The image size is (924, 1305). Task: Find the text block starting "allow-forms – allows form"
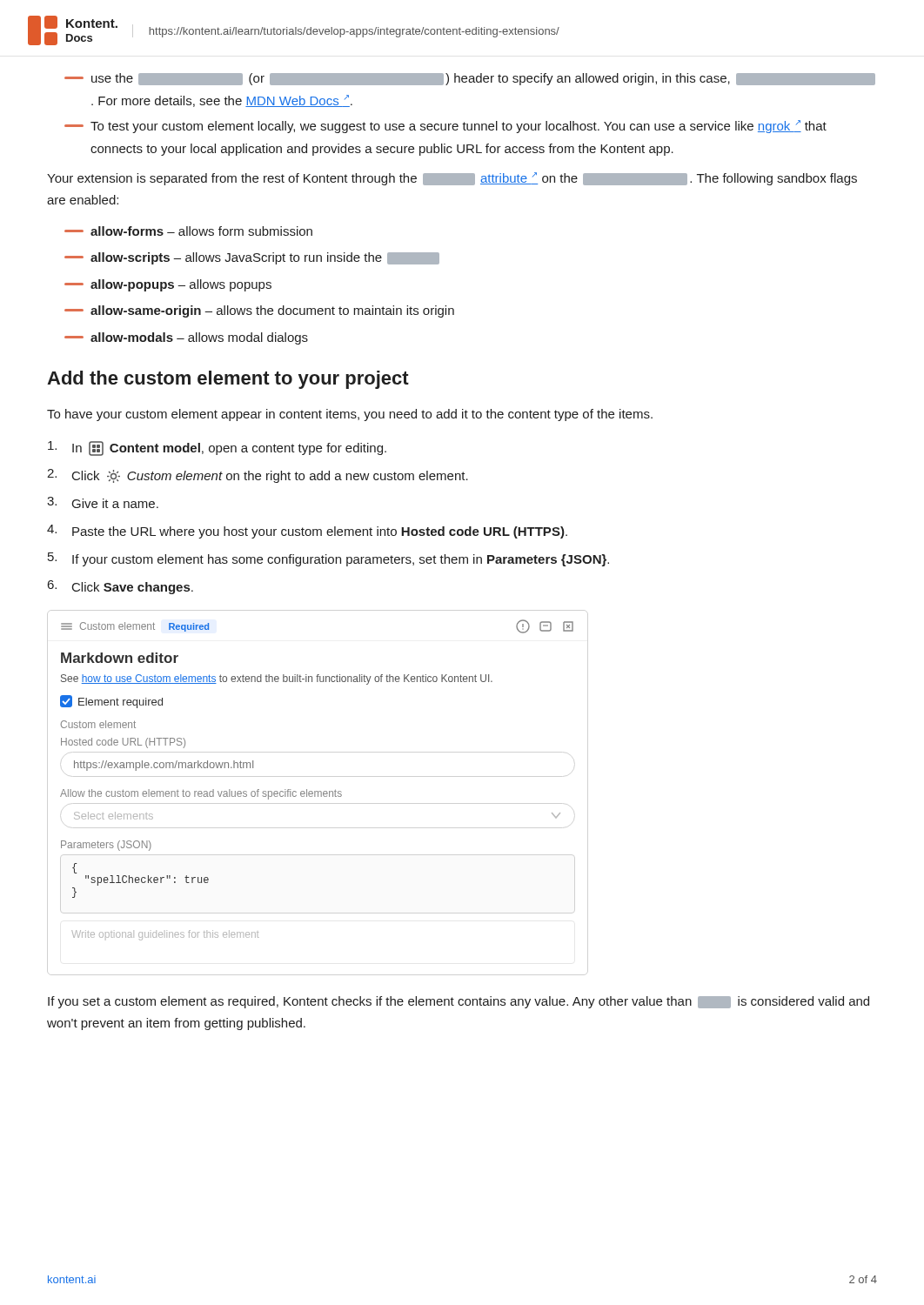[189, 231]
